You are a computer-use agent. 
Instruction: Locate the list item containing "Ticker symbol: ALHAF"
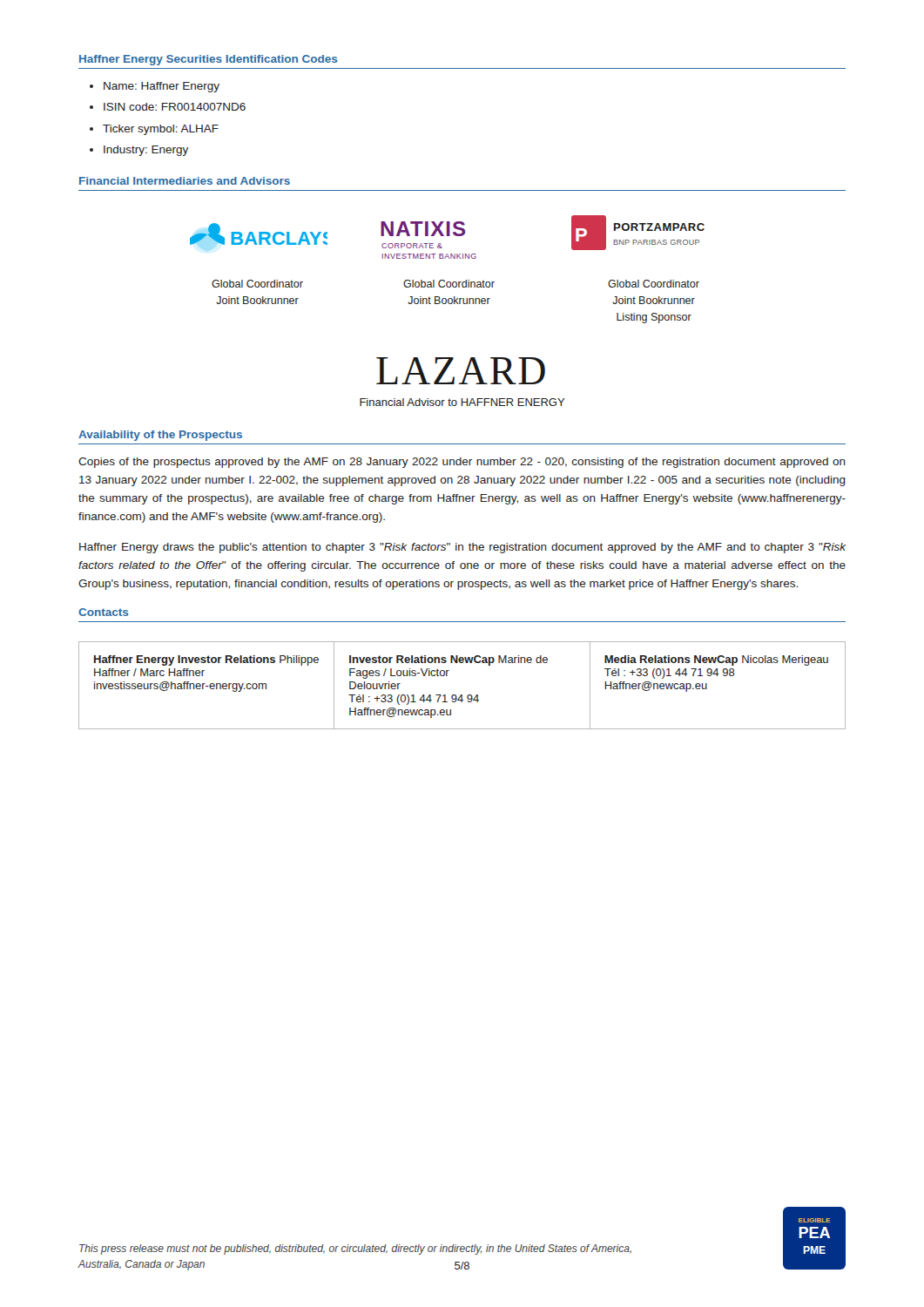point(161,128)
